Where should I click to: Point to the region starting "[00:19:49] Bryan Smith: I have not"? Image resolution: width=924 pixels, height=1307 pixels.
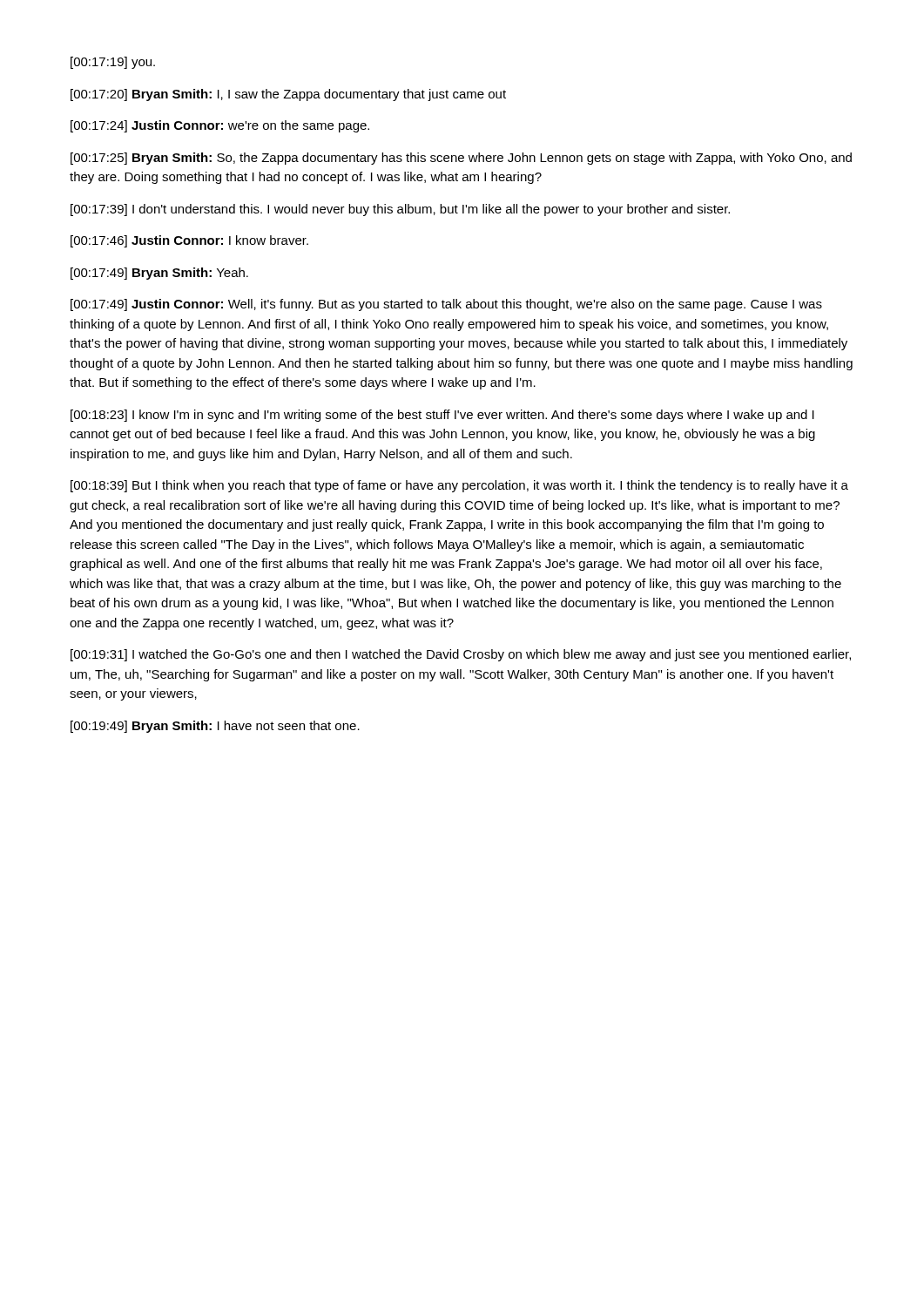tap(215, 725)
